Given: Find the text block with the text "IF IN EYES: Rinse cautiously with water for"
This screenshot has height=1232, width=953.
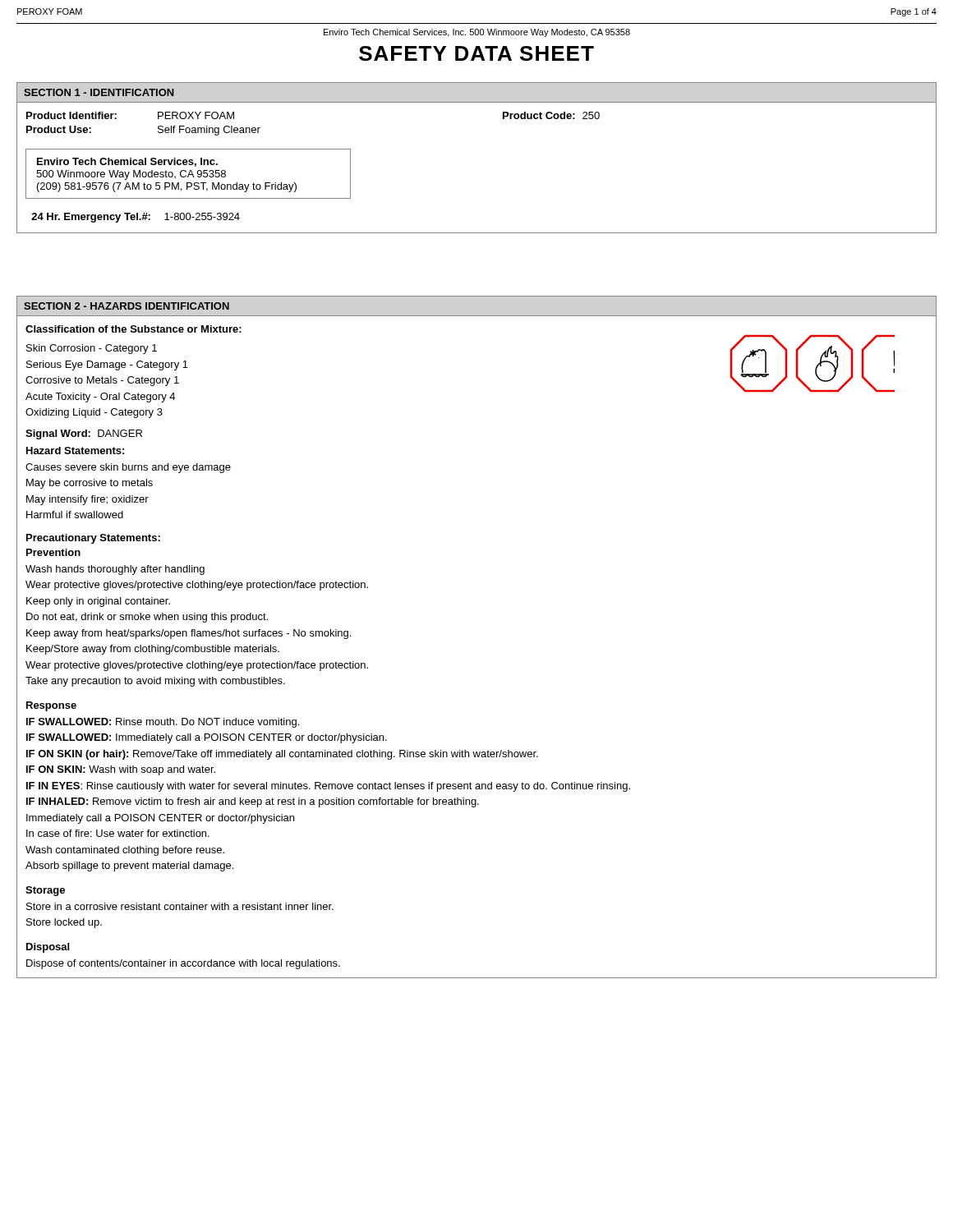Looking at the screenshot, I should (328, 785).
